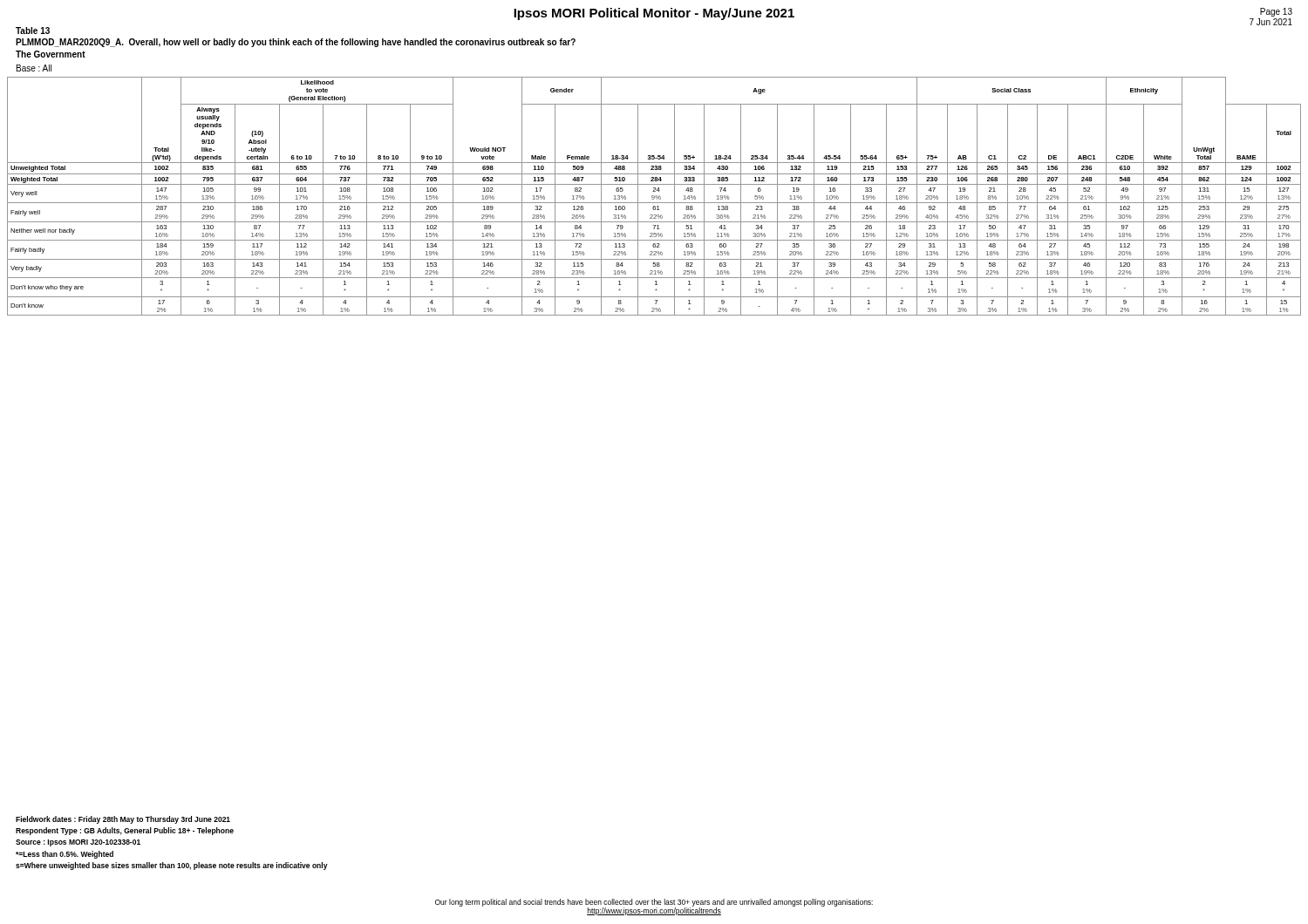
Task: Locate a table
Action: pyautogui.click(x=654, y=196)
